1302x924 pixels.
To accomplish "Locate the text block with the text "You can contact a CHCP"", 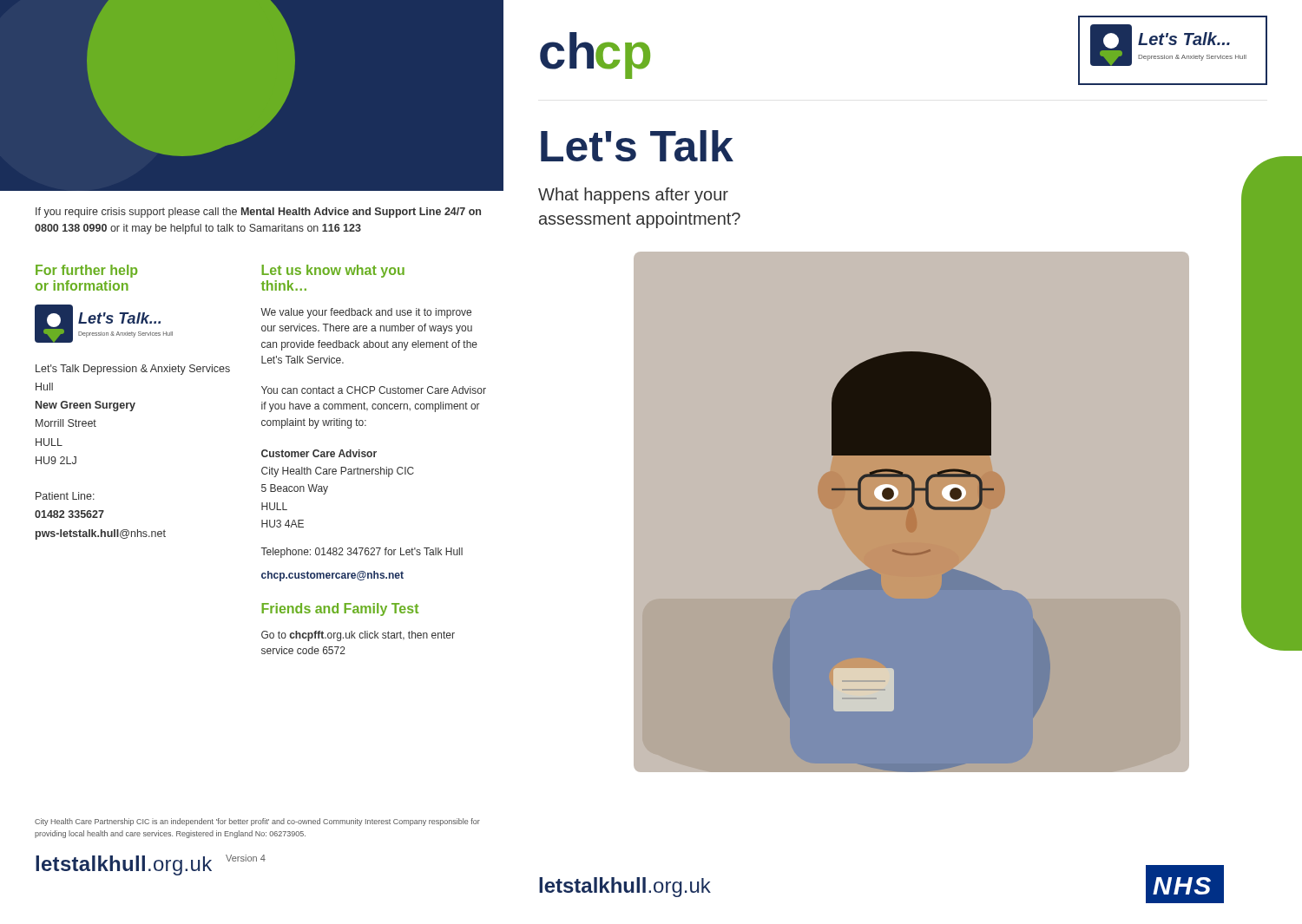I will coord(373,406).
